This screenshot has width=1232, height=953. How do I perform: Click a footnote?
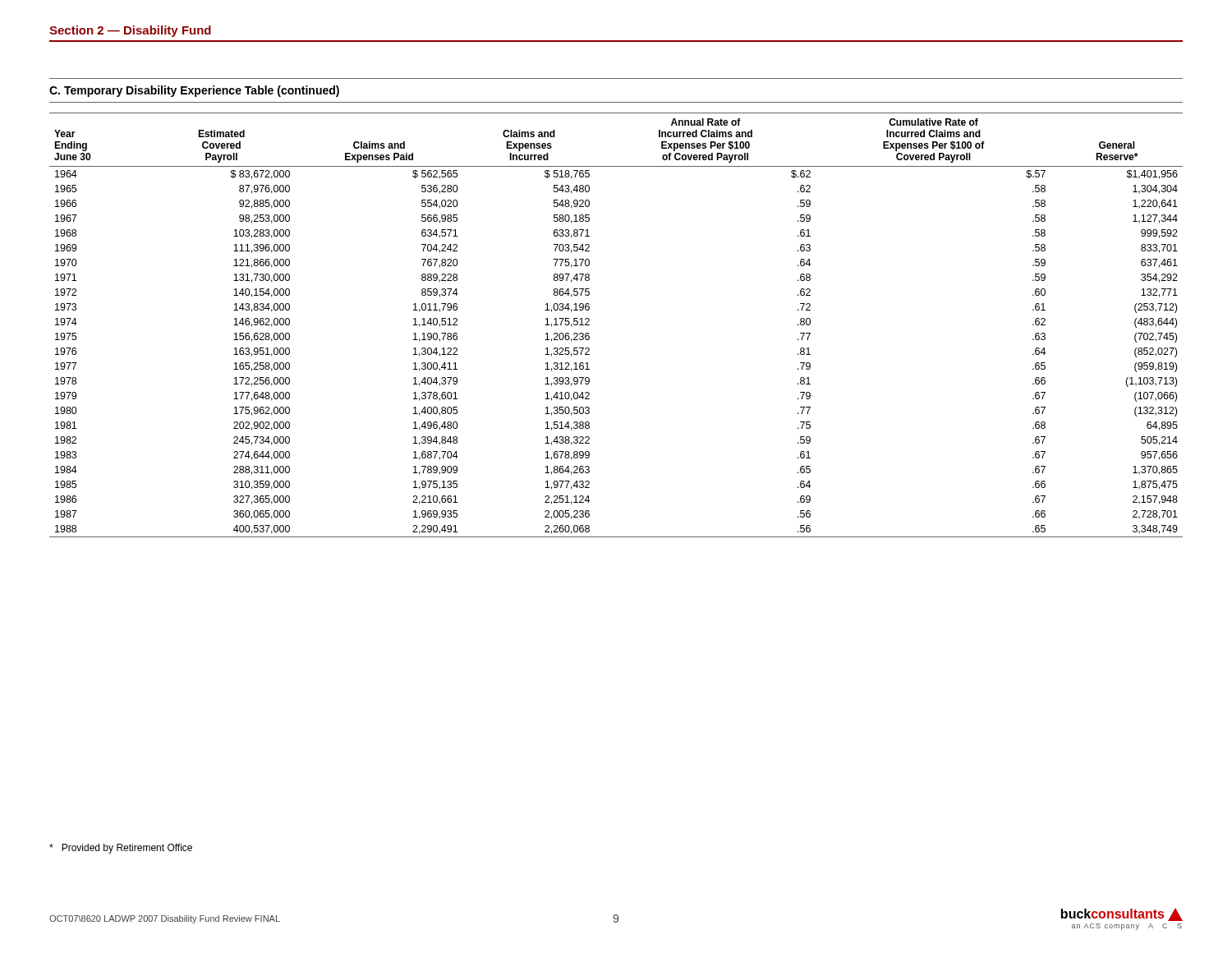tap(121, 848)
